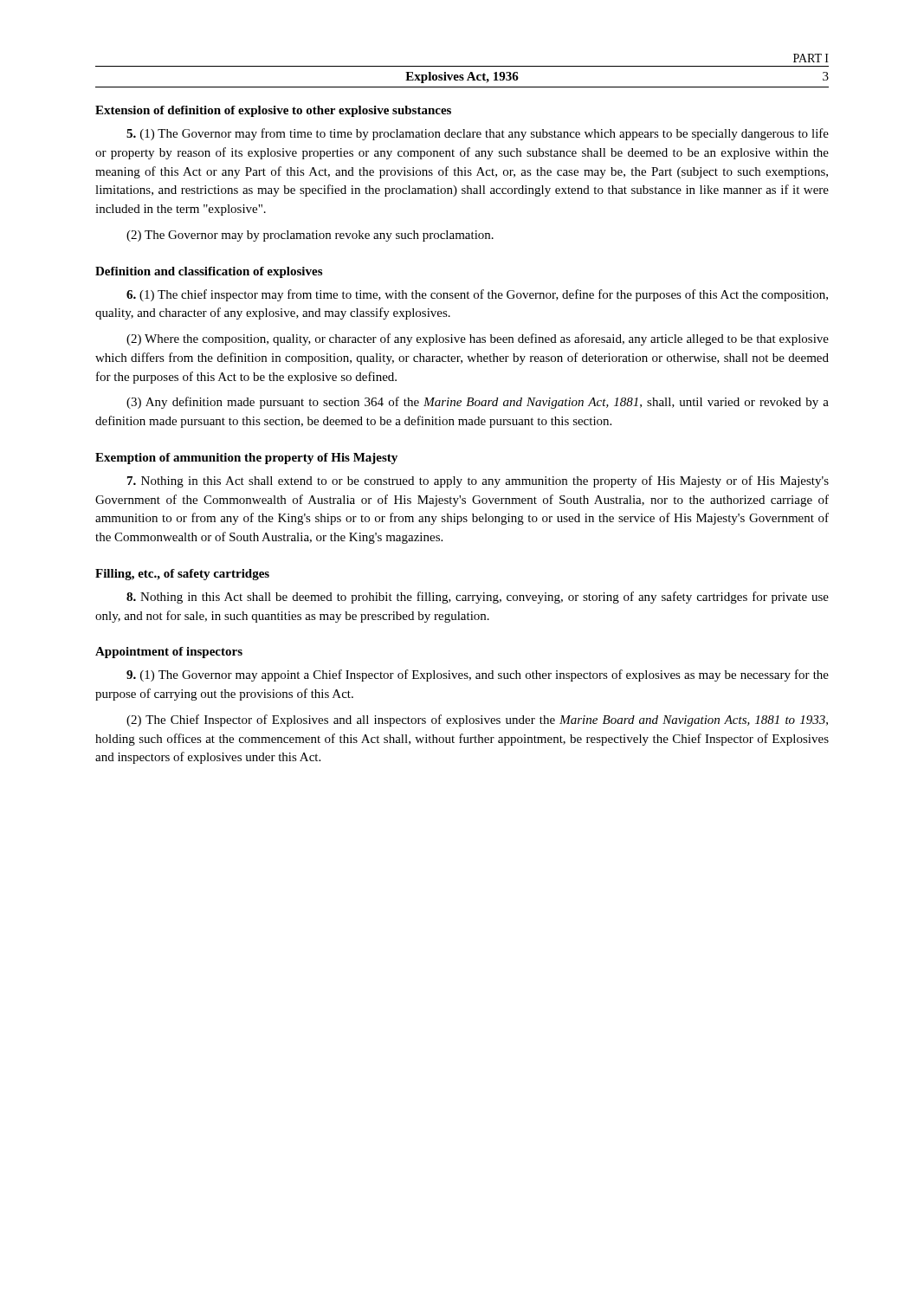Screen dimensions: 1299x924
Task: Locate the region starting "Definition and classification of explosives"
Action: pyautogui.click(x=209, y=271)
